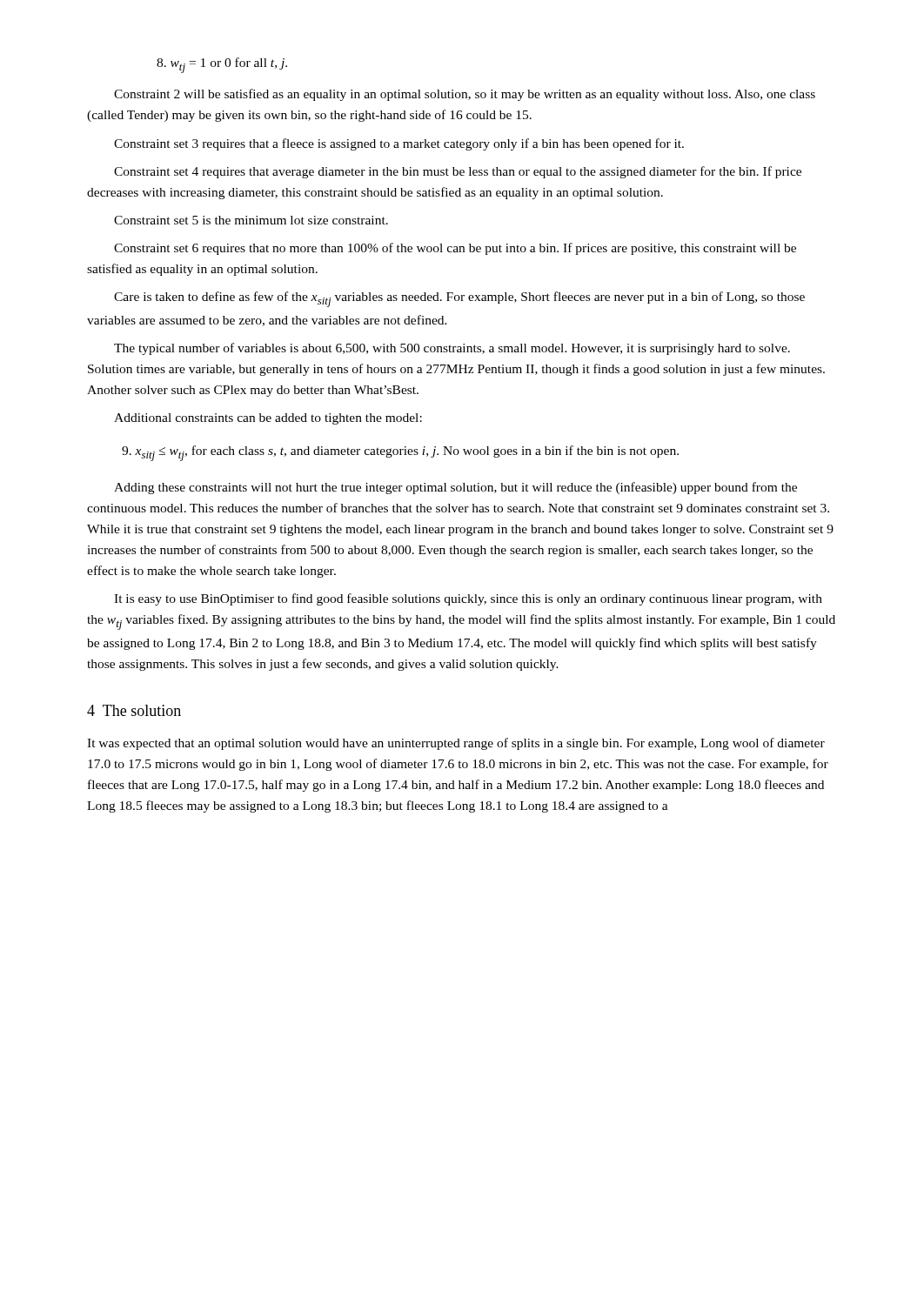Locate the block starting "Care is taken"

446,308
